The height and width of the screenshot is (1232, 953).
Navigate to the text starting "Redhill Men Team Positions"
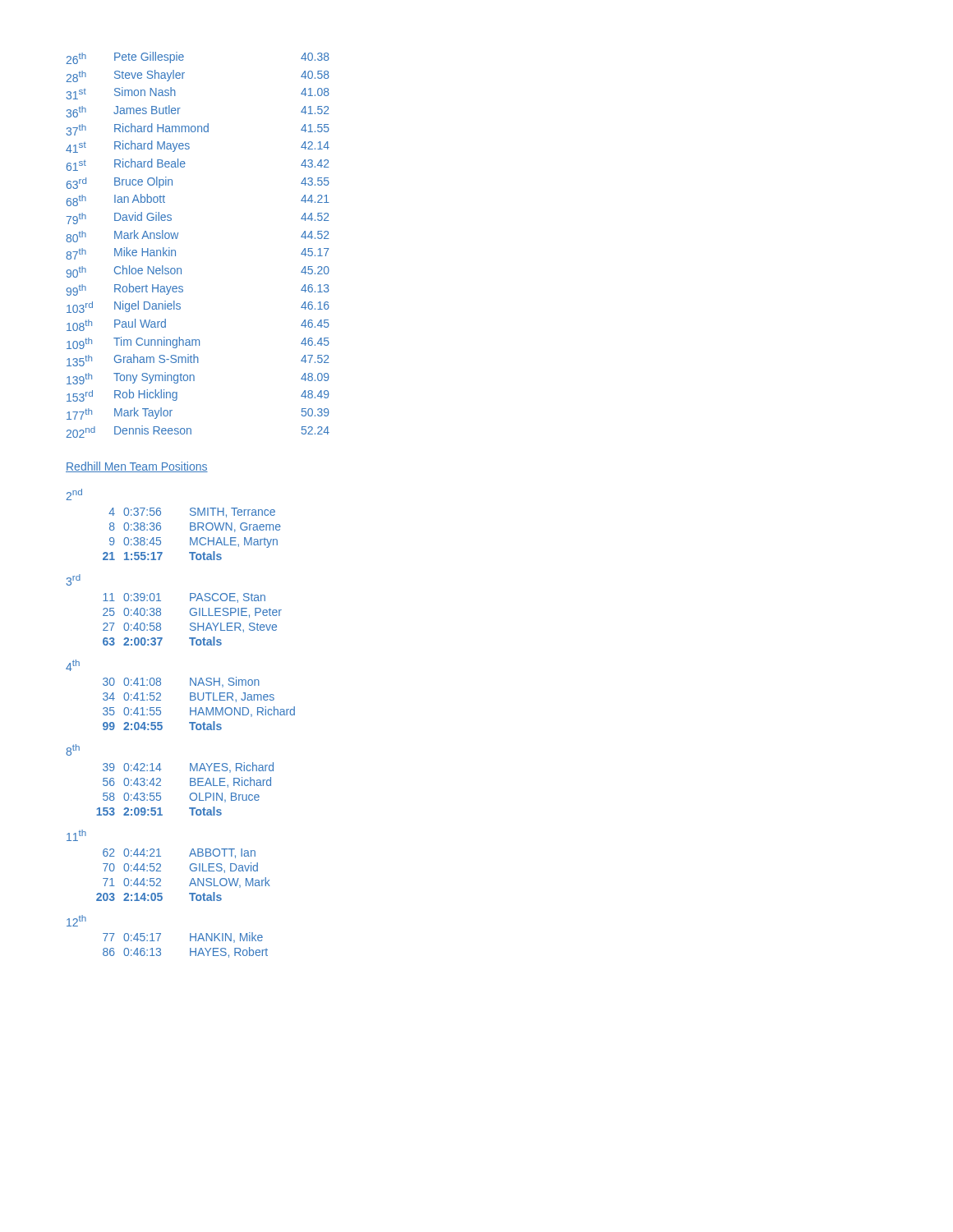coord(137,467)
